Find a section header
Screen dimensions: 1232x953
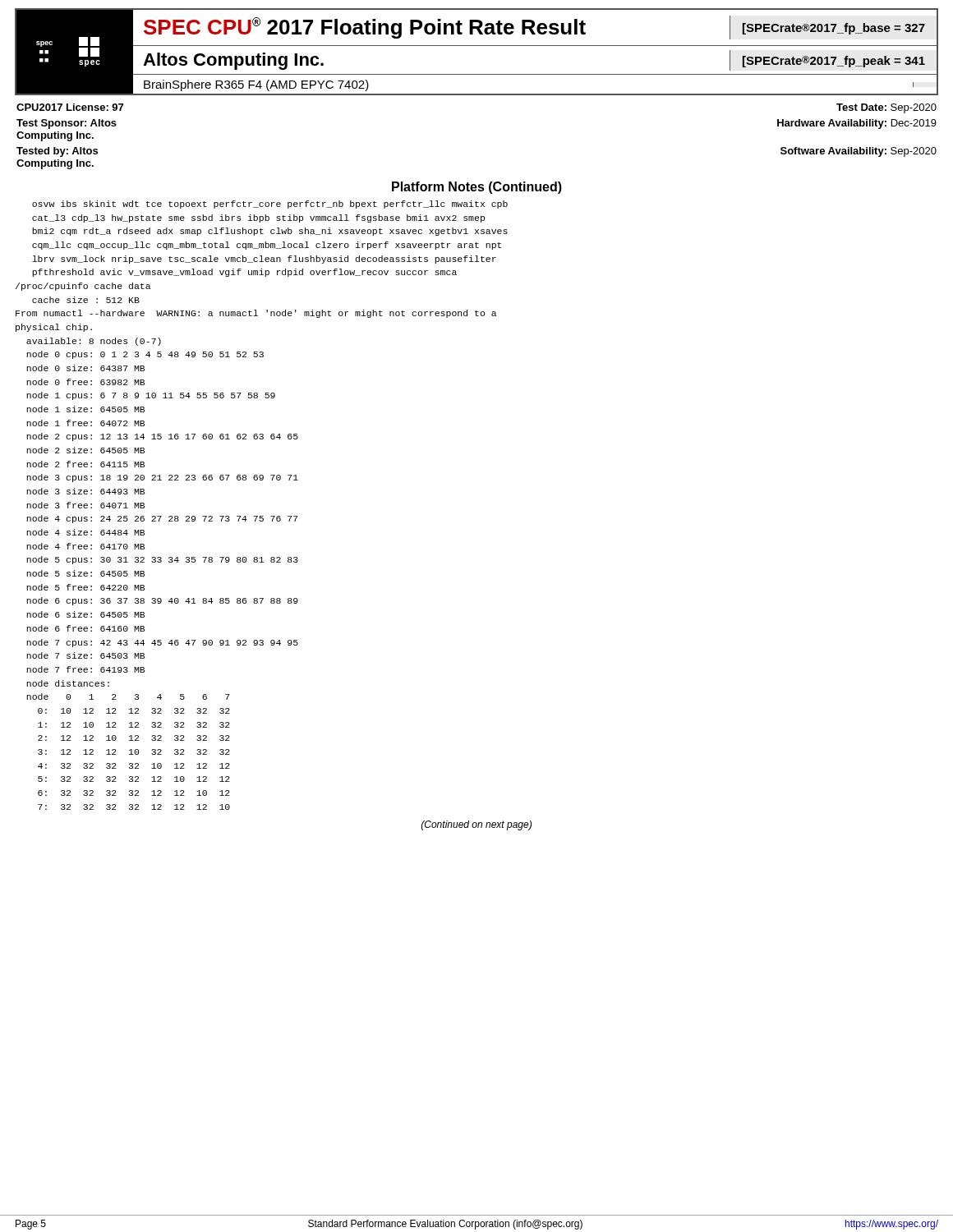point(476,187)
